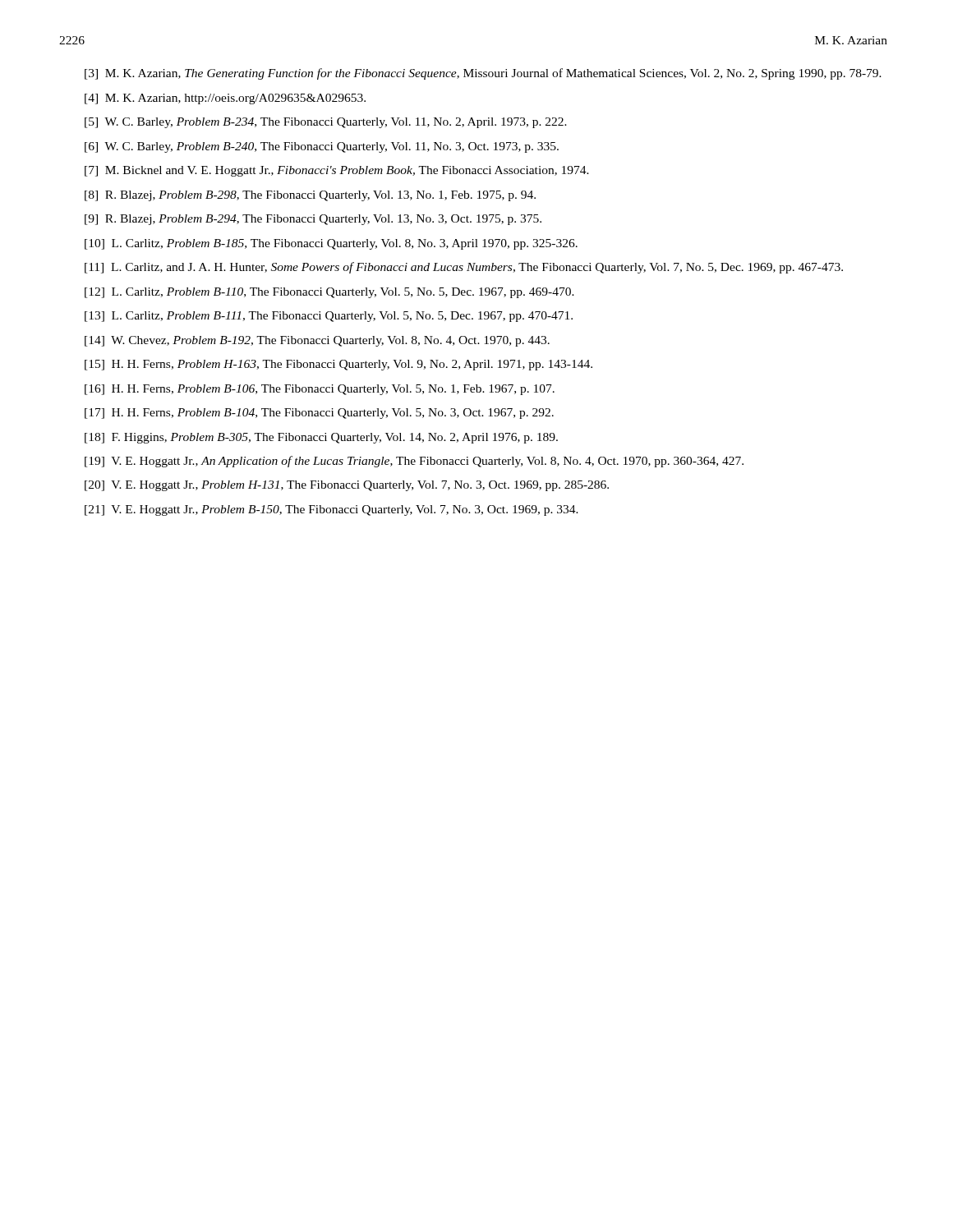Find the passage starting "[4] M. K. Azarian, http://oeis.org/A029635&A029653."
953x1232 pixels.
point(225,97)
